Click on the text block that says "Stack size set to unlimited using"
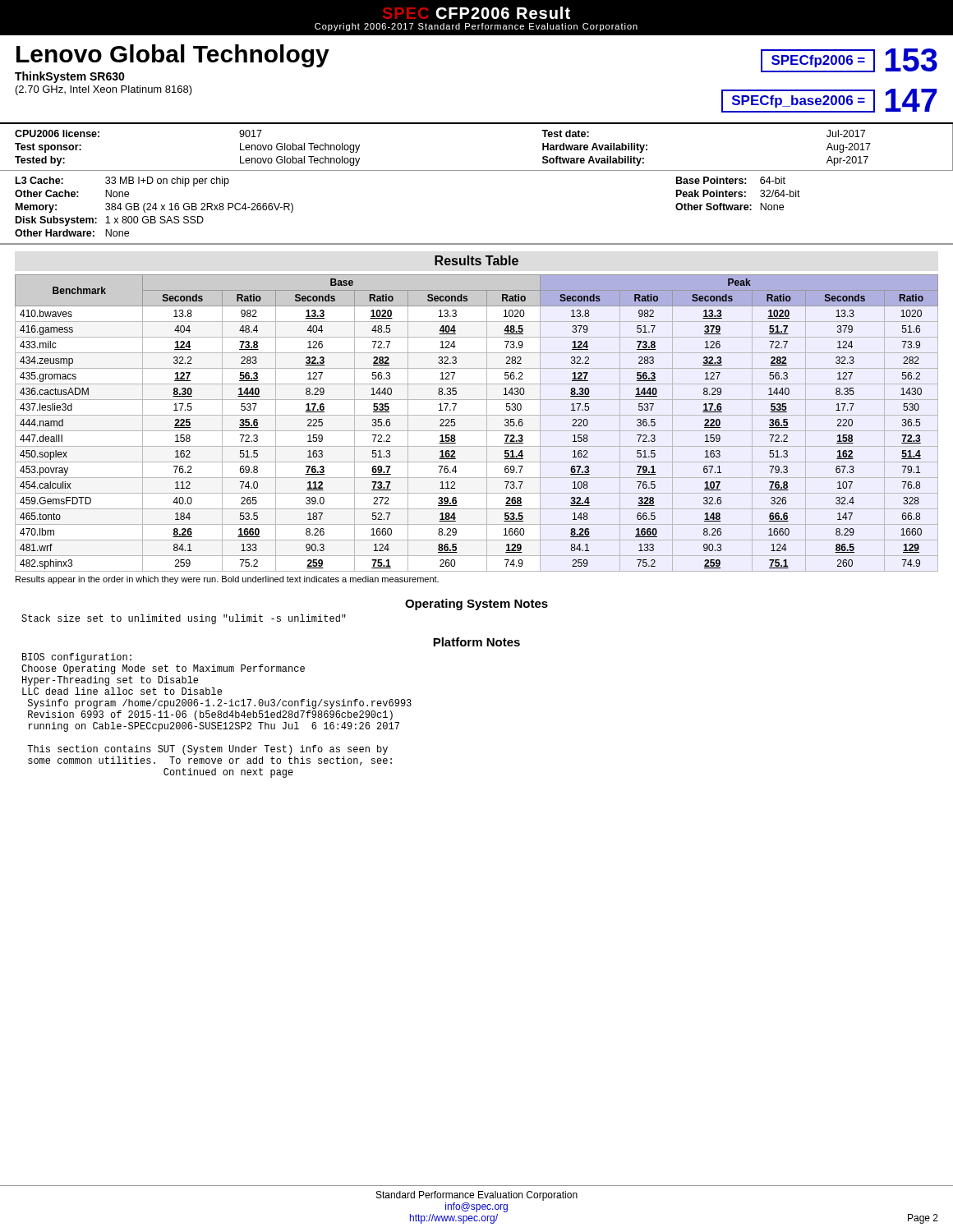The height and width of the screenshot is (1232, 953). 184,619
